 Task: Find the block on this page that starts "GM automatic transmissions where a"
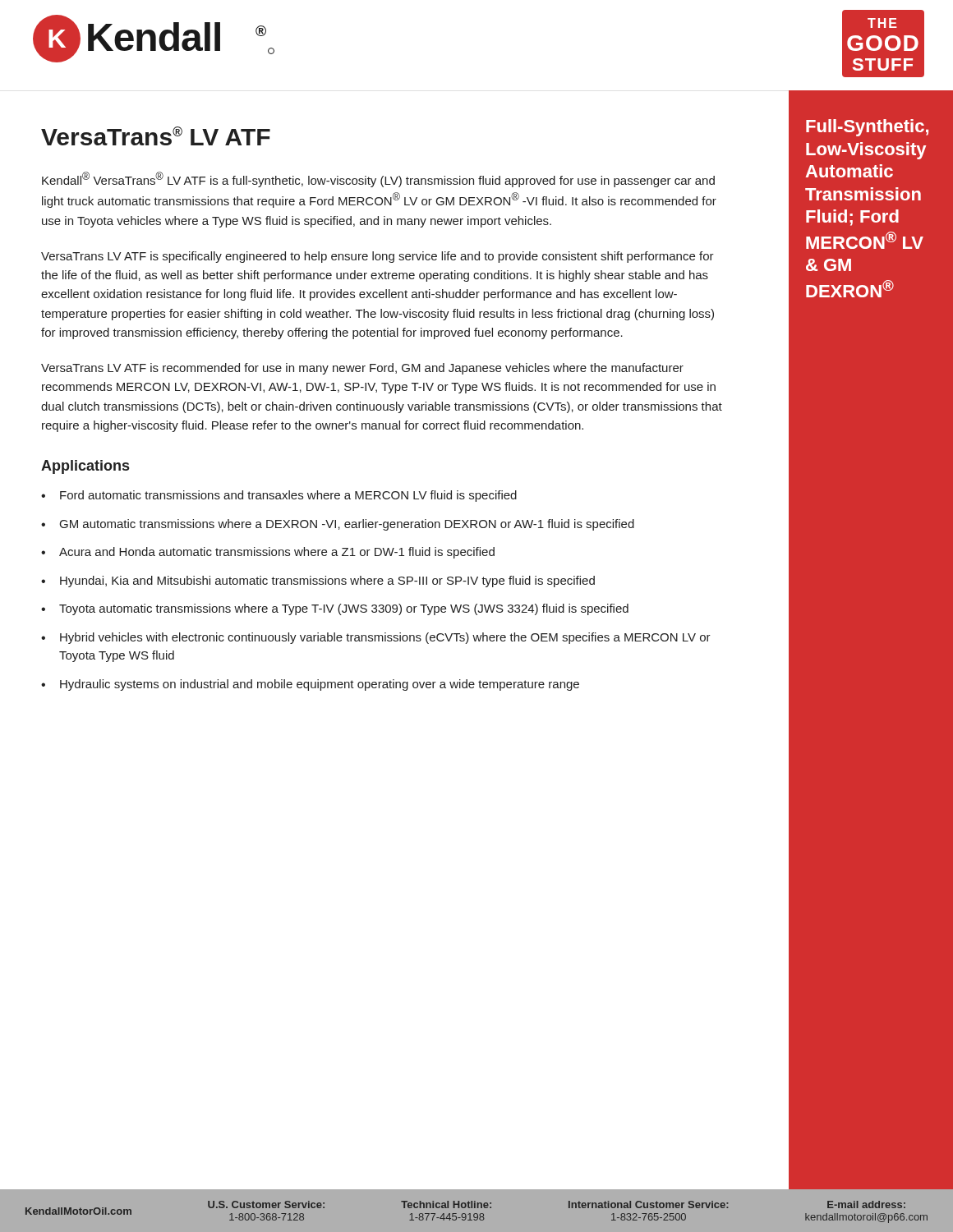point(382,524)
